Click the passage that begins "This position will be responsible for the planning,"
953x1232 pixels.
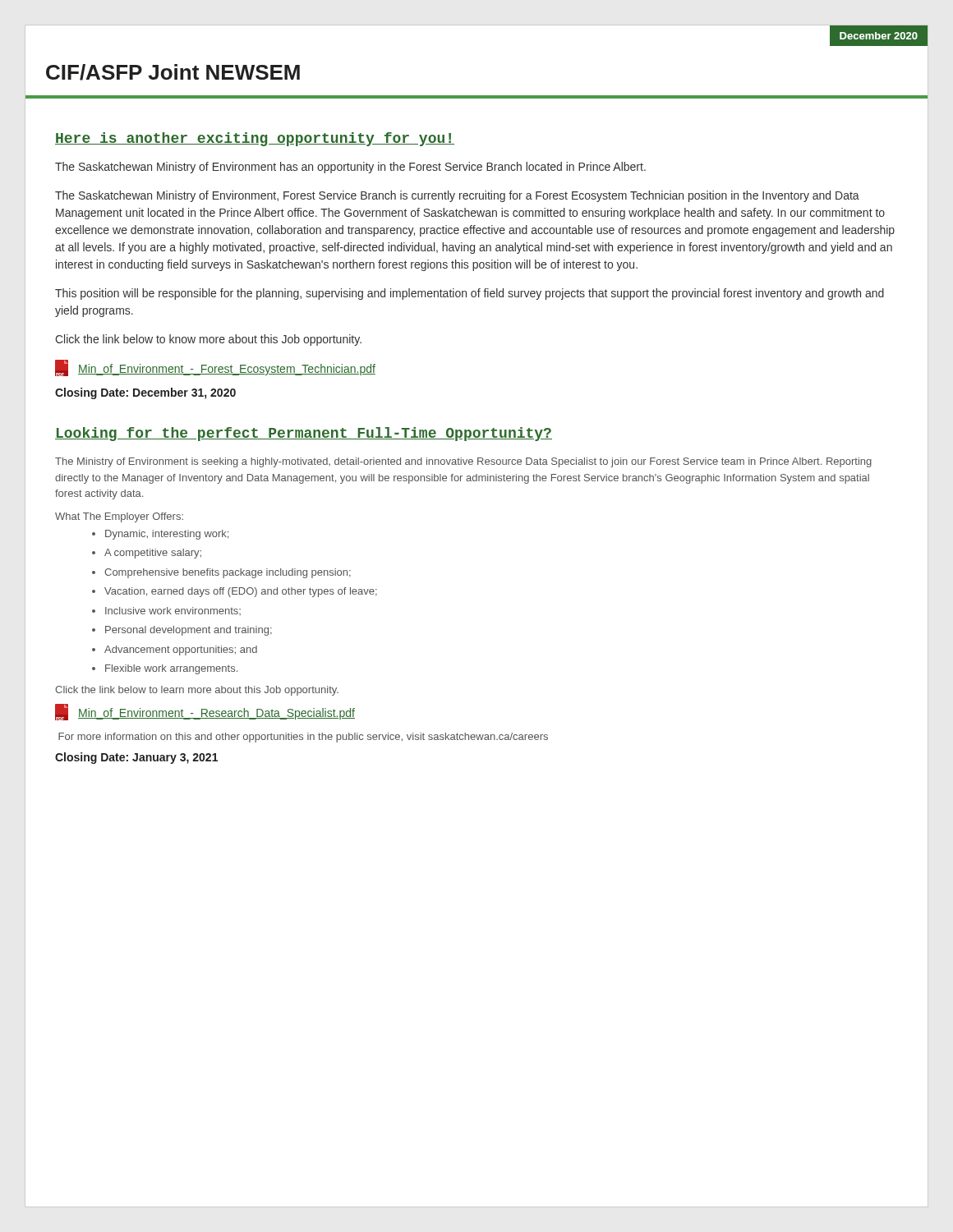470,302
